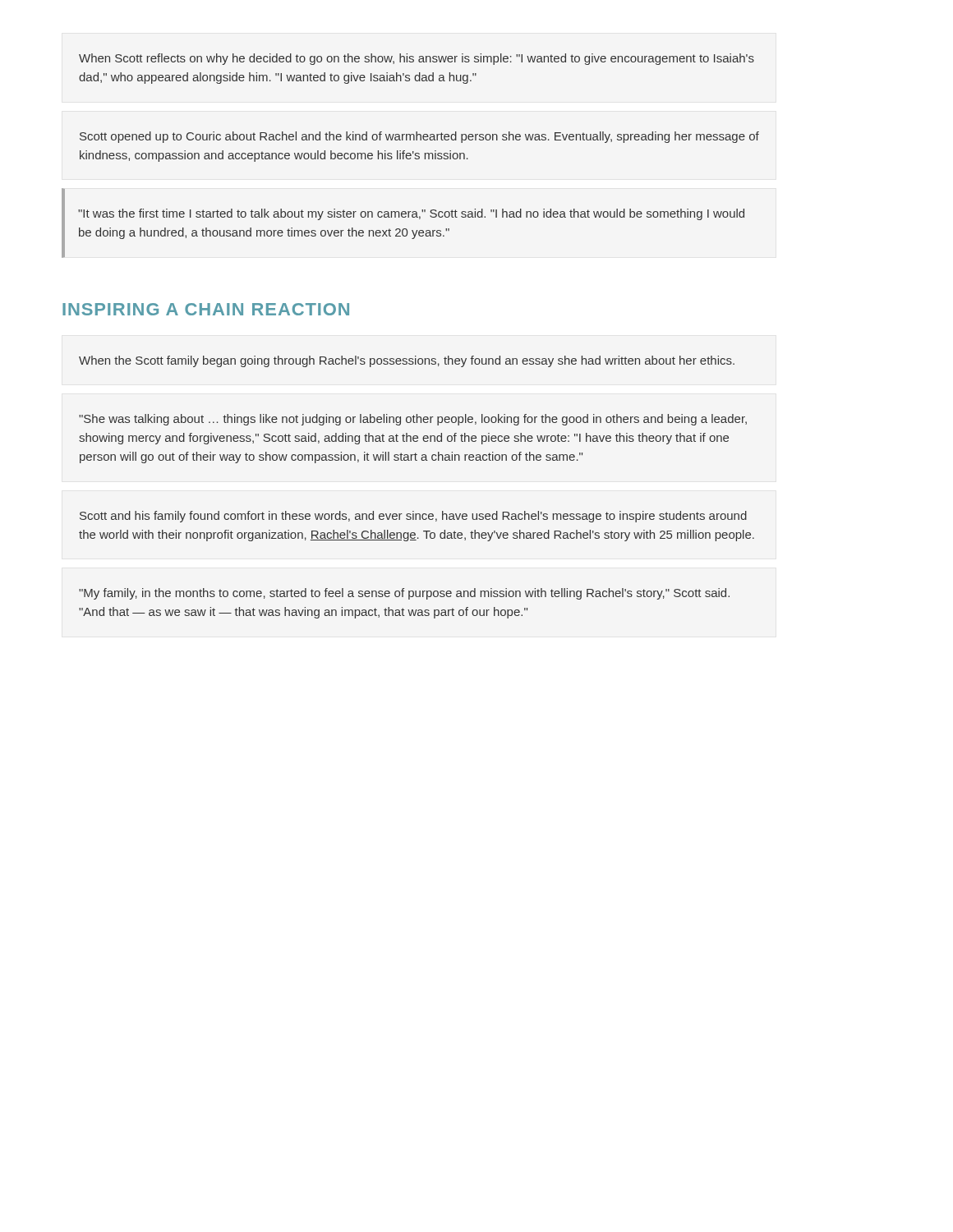
Task: Where is the passage that starts "Scott opened up"?
Action: pyautogui.click(x=419, y=145)
